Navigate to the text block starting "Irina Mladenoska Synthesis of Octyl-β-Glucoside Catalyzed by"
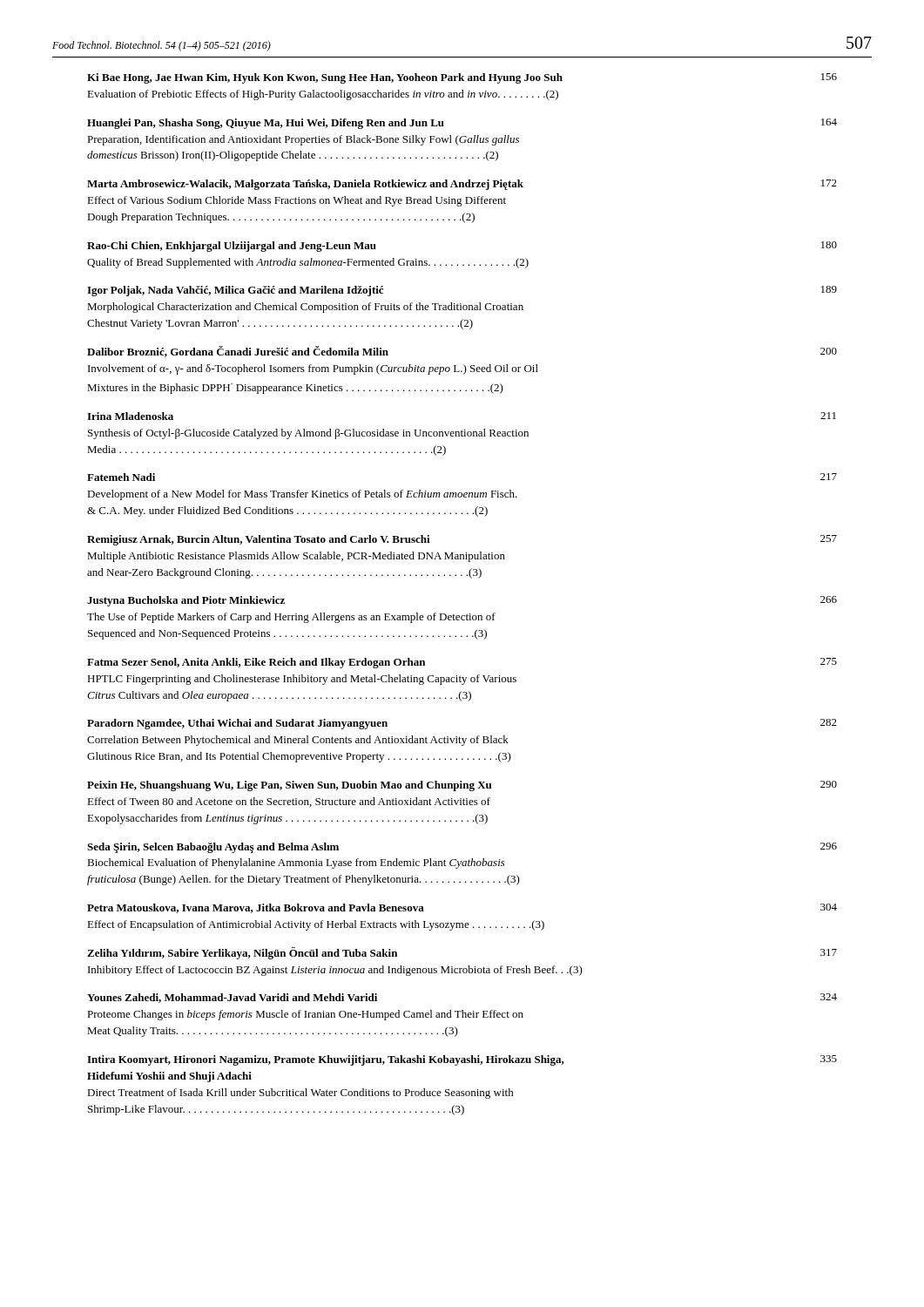The image size is (924, 1307). [x=462, y=433]
